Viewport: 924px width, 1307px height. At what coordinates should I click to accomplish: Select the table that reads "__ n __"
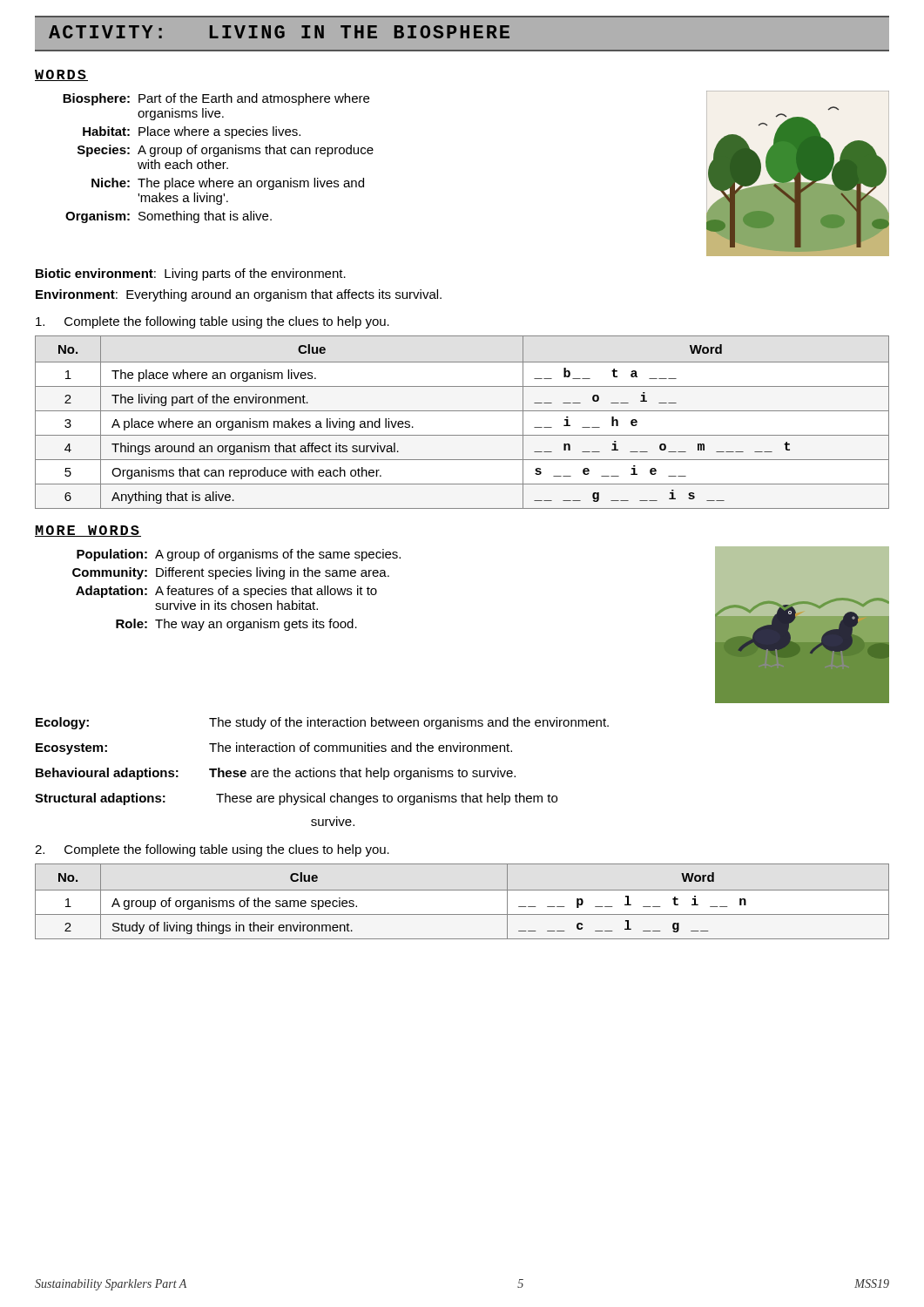(462, 422)
